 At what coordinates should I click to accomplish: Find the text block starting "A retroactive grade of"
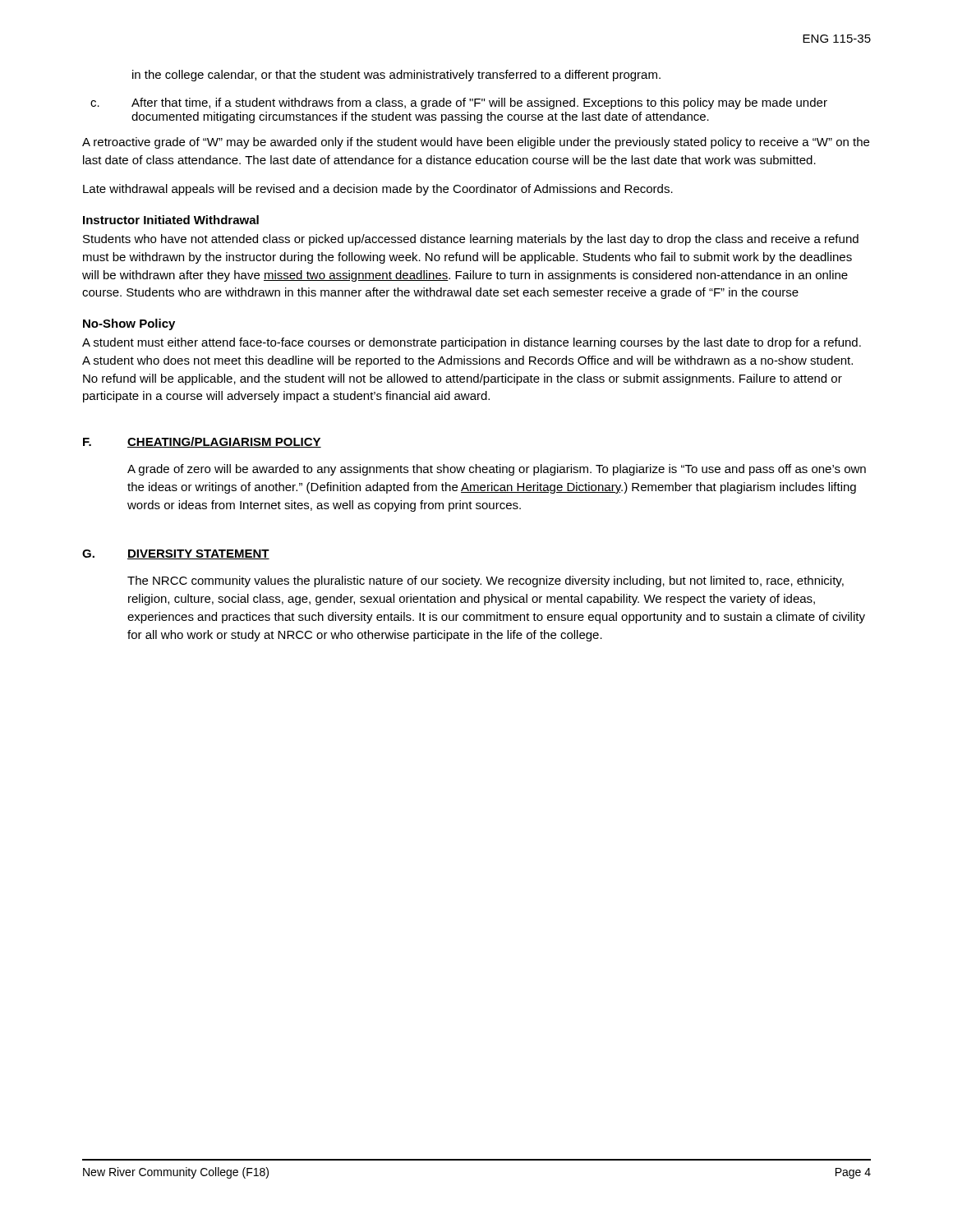pos(476,151)
